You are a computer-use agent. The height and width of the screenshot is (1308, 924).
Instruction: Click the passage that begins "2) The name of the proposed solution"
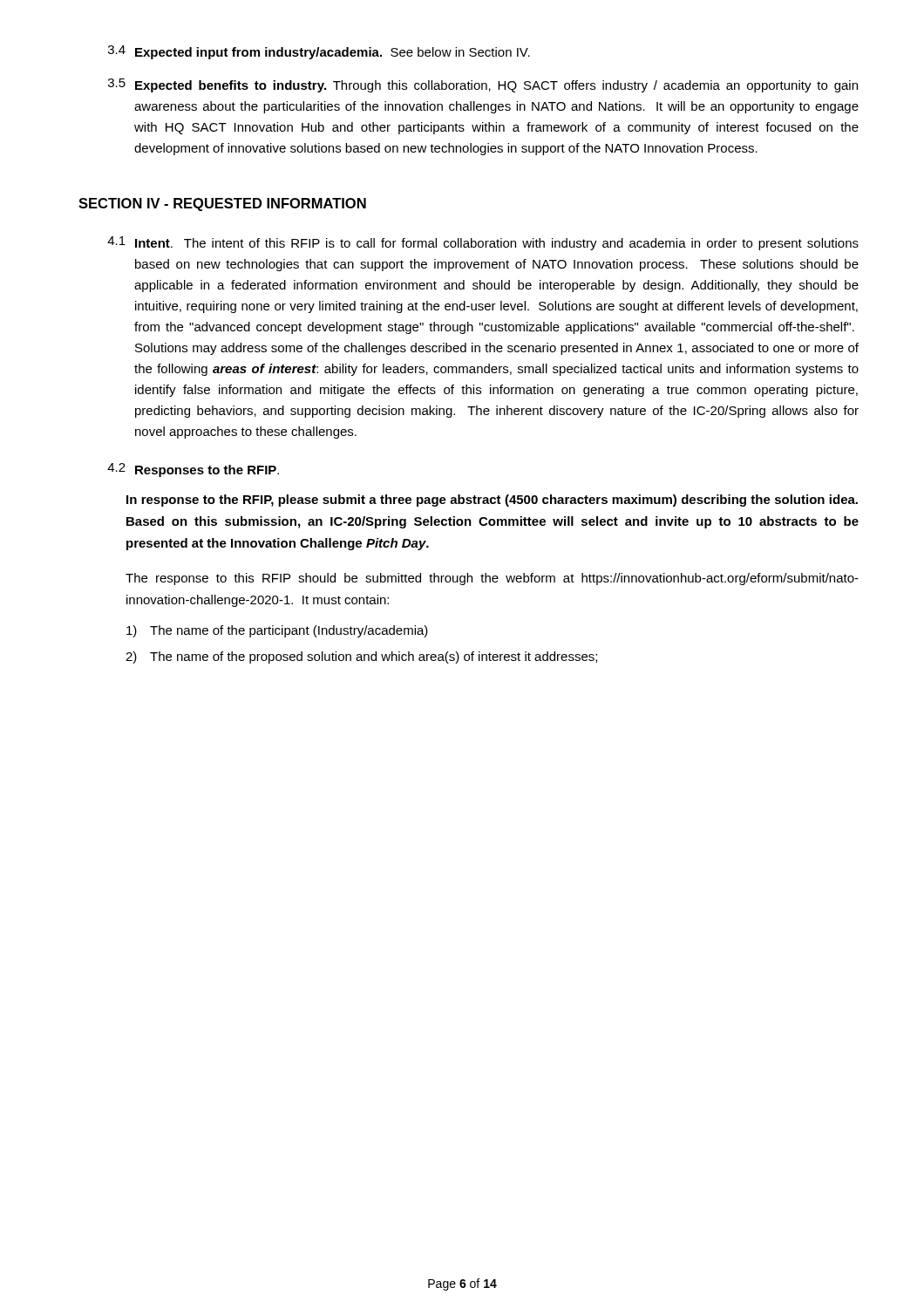tap(492, 656)
